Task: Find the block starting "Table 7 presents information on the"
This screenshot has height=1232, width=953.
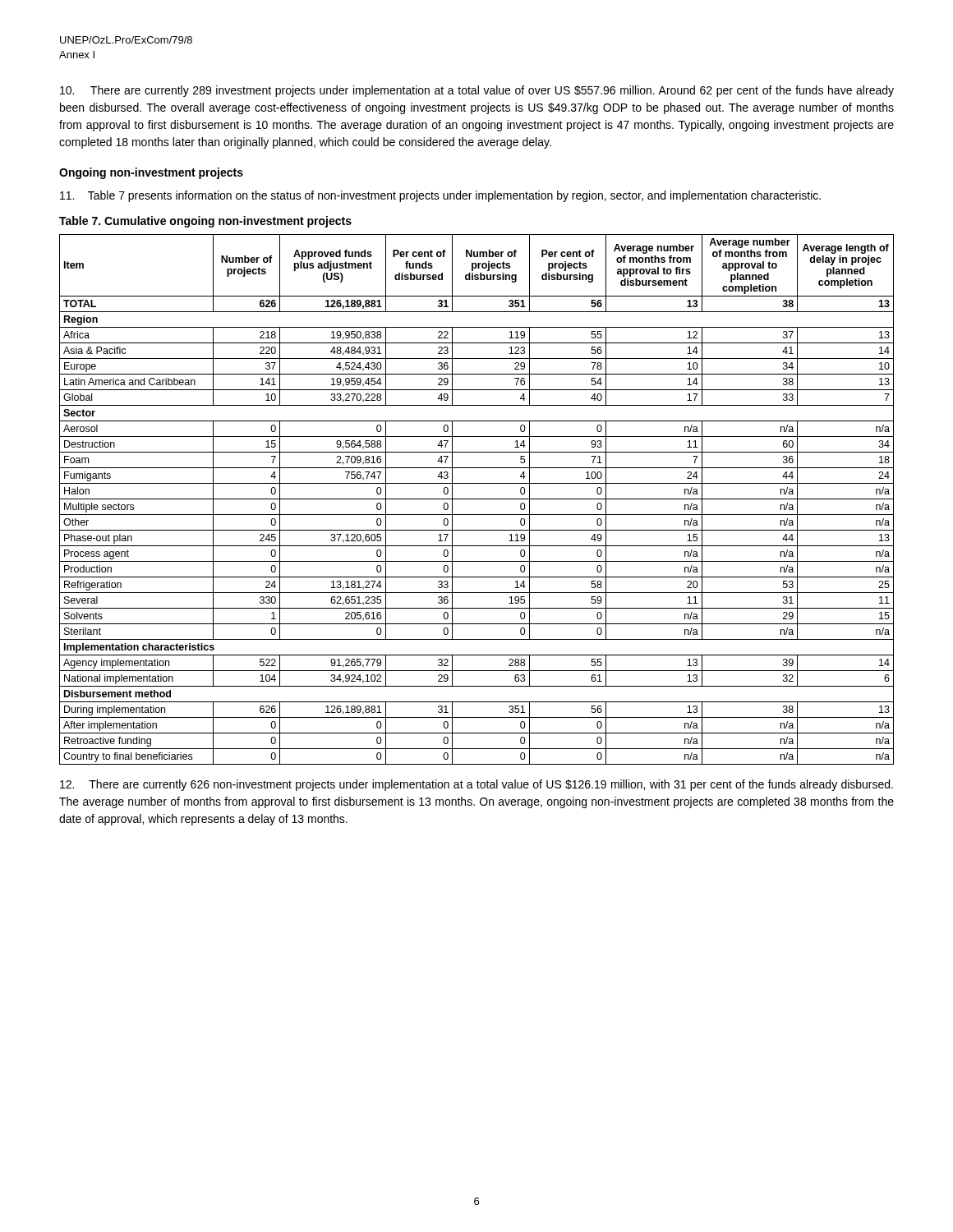Action: coord(440,196)
